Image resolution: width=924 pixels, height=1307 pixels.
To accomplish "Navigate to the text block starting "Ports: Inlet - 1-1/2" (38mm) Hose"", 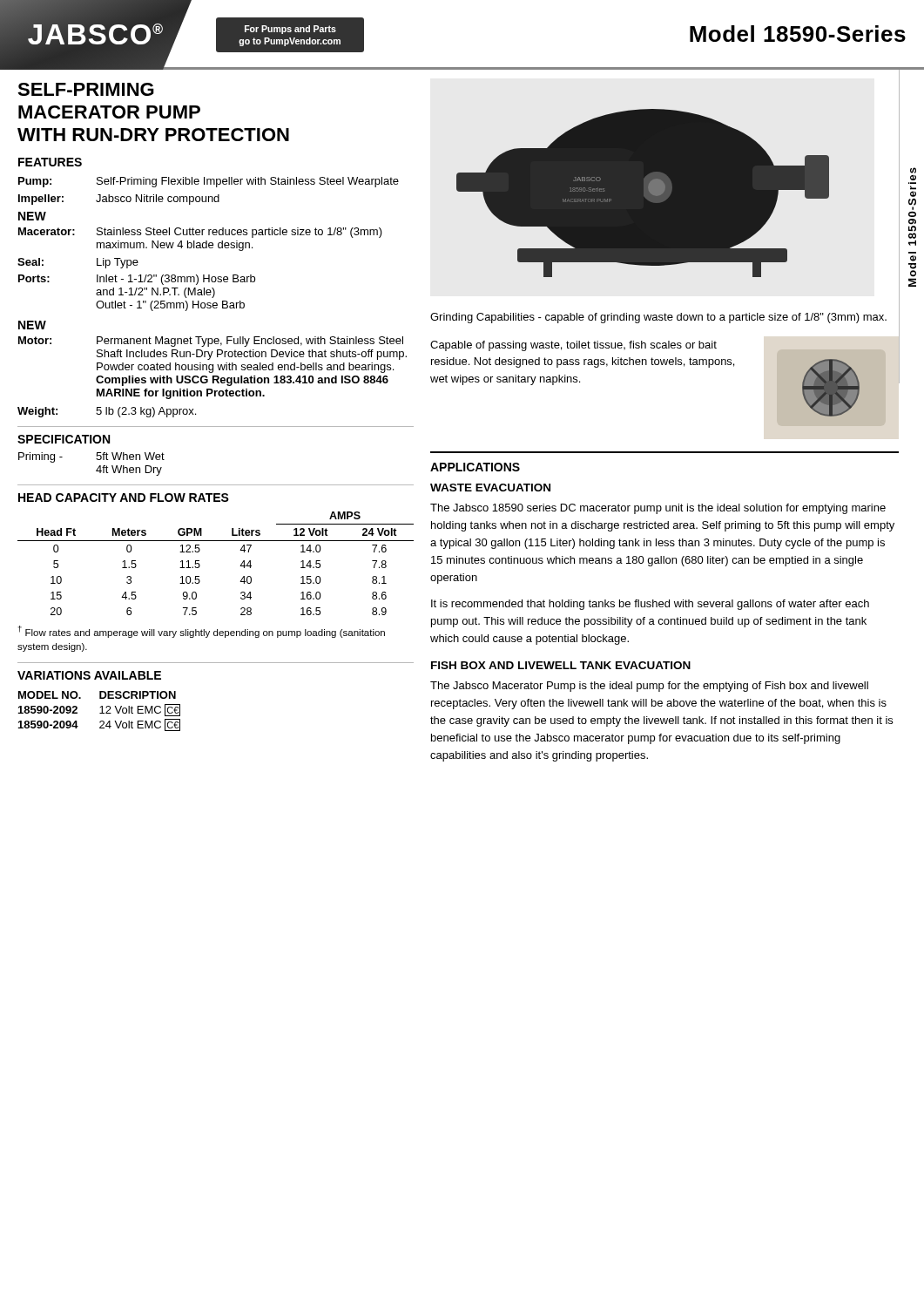I will 137,291.
